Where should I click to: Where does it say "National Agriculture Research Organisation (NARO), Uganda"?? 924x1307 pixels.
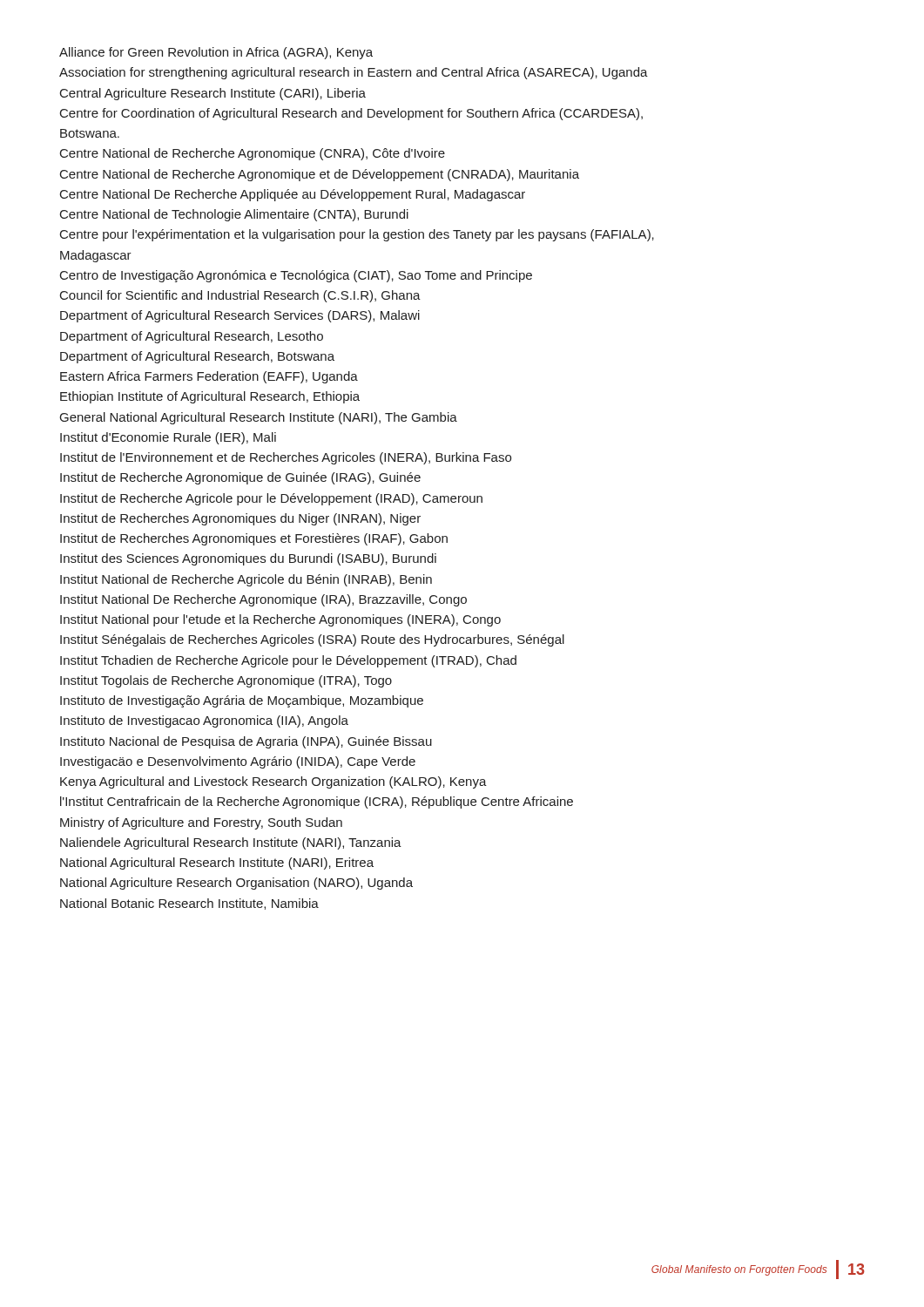pos(236,882)
